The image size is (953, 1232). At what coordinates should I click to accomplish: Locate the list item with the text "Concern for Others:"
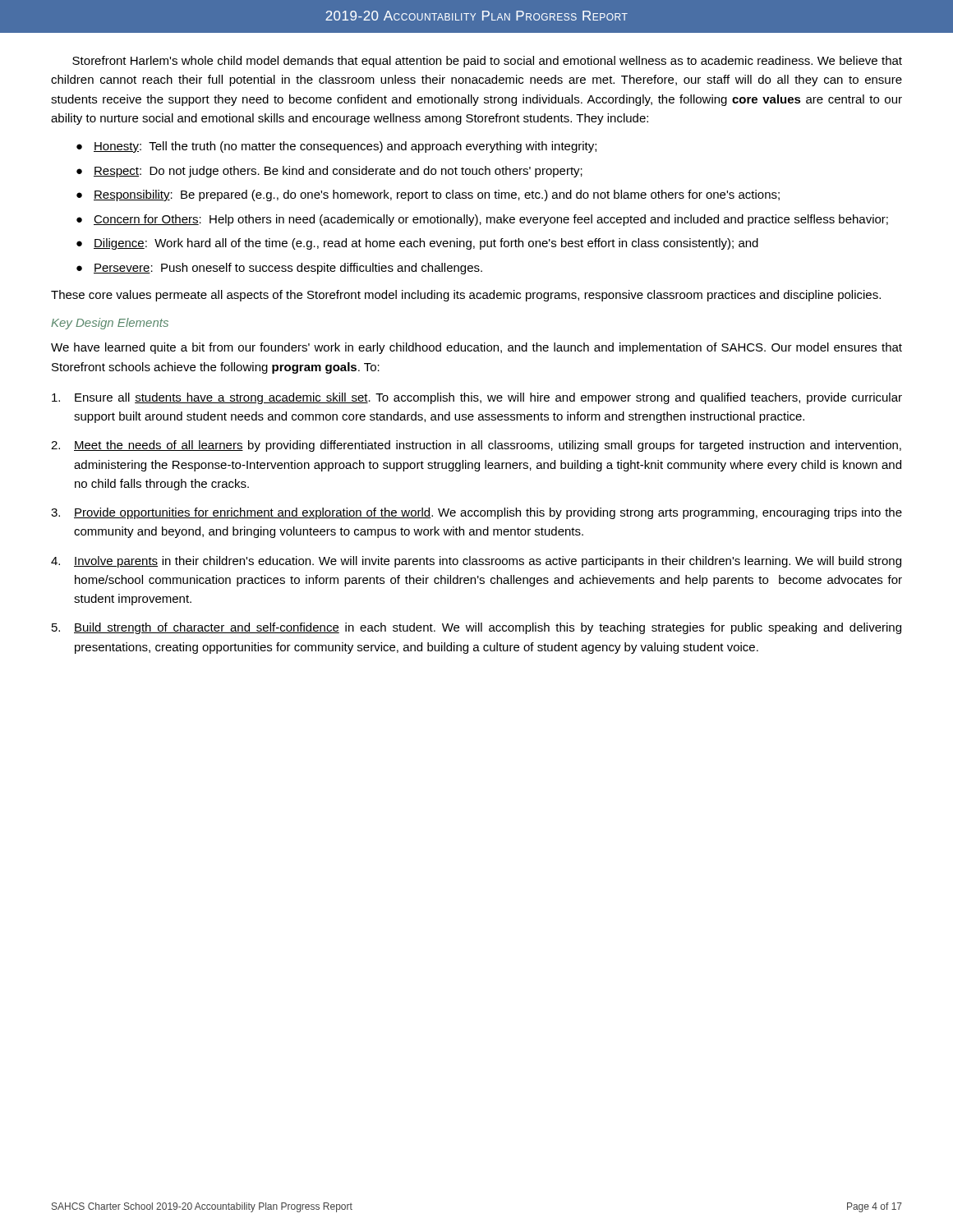pos(491,218)
